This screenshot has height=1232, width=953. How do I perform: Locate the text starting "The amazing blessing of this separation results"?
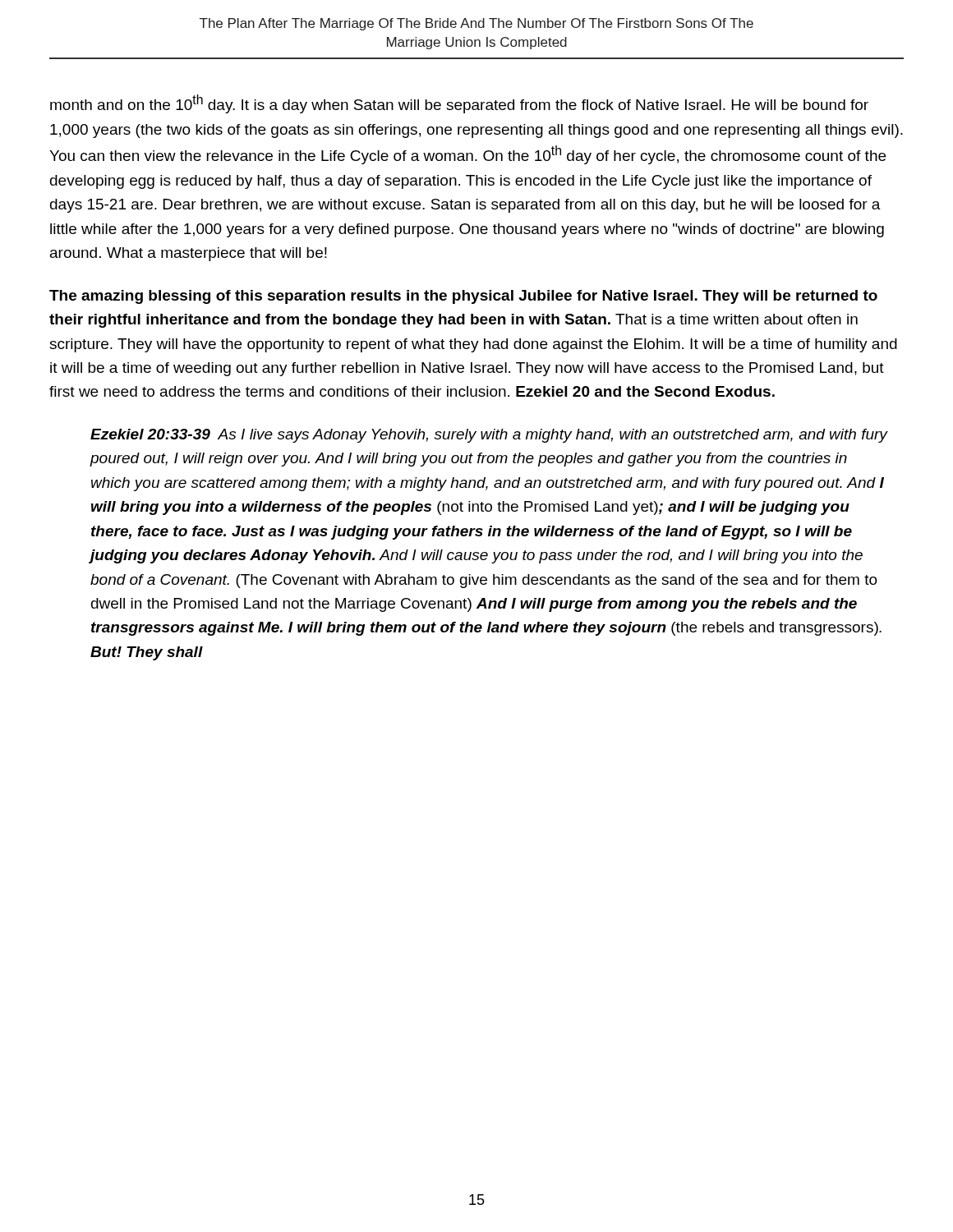[x=473, y=343]
